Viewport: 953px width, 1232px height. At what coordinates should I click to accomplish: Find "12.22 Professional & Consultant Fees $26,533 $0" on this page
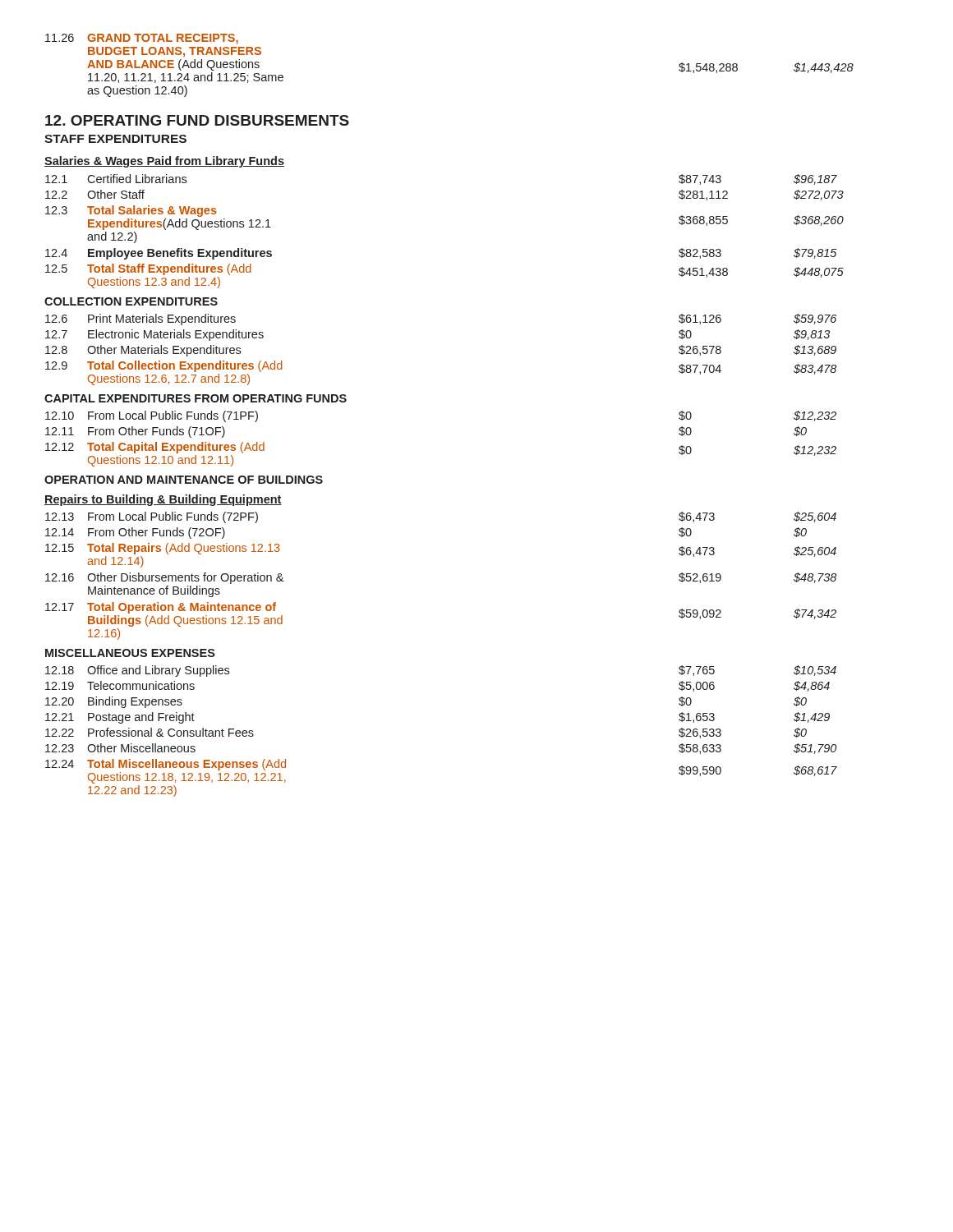[64, 733]
